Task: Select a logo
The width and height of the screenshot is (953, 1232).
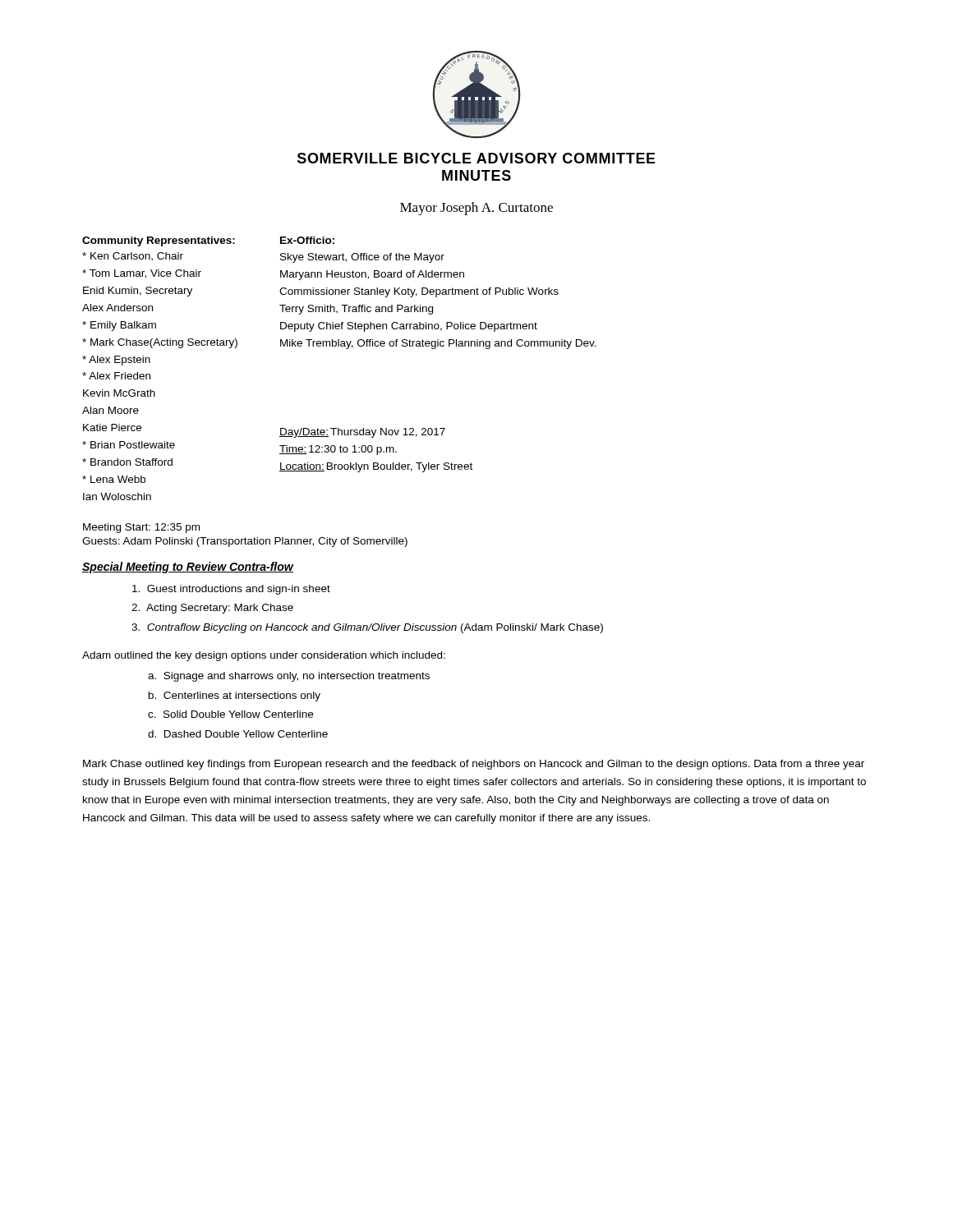Action: pos(476,96)
